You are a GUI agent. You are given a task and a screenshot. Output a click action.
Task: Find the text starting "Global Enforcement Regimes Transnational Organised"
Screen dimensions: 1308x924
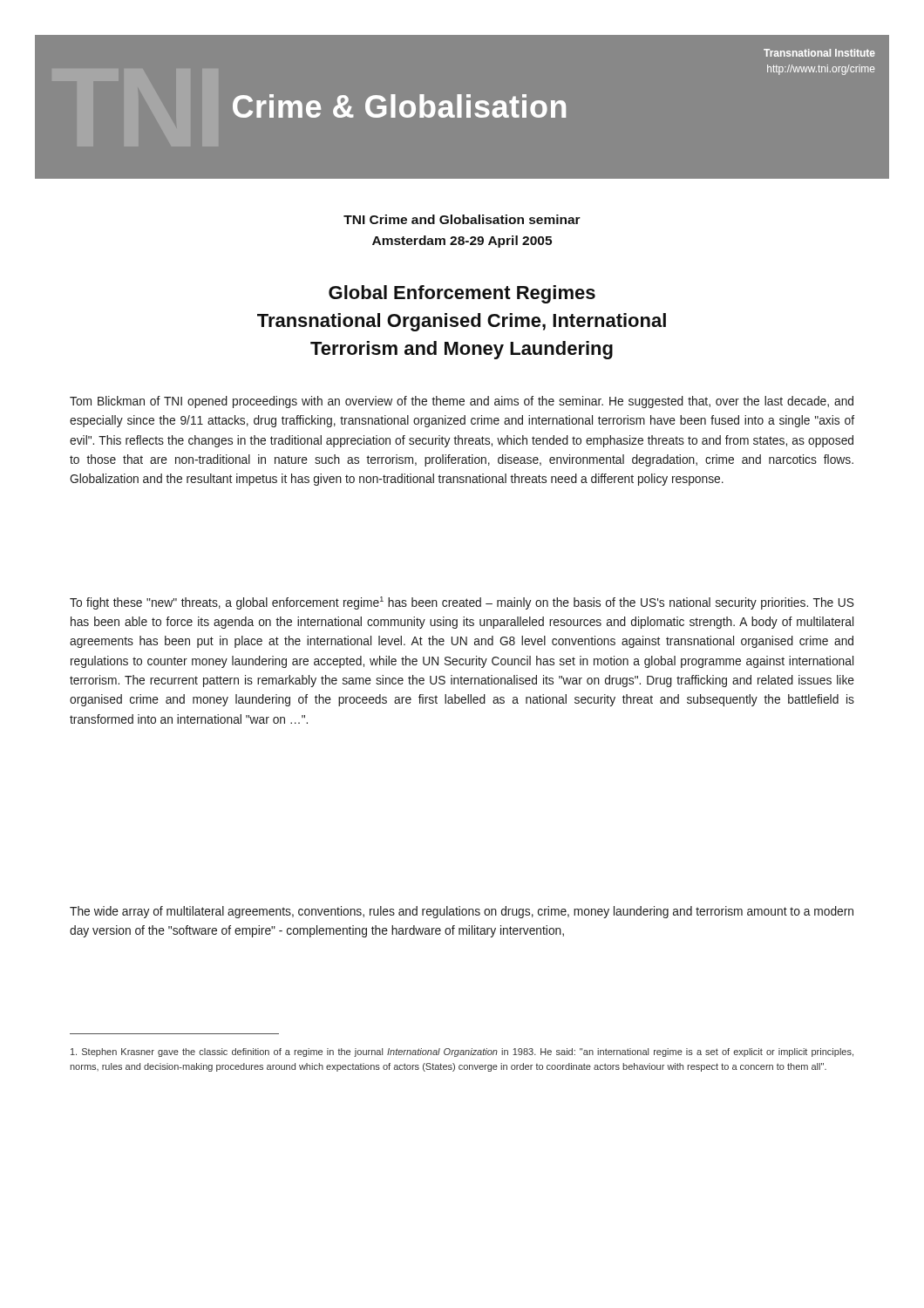pyautogui.click(x=462, y=321)
